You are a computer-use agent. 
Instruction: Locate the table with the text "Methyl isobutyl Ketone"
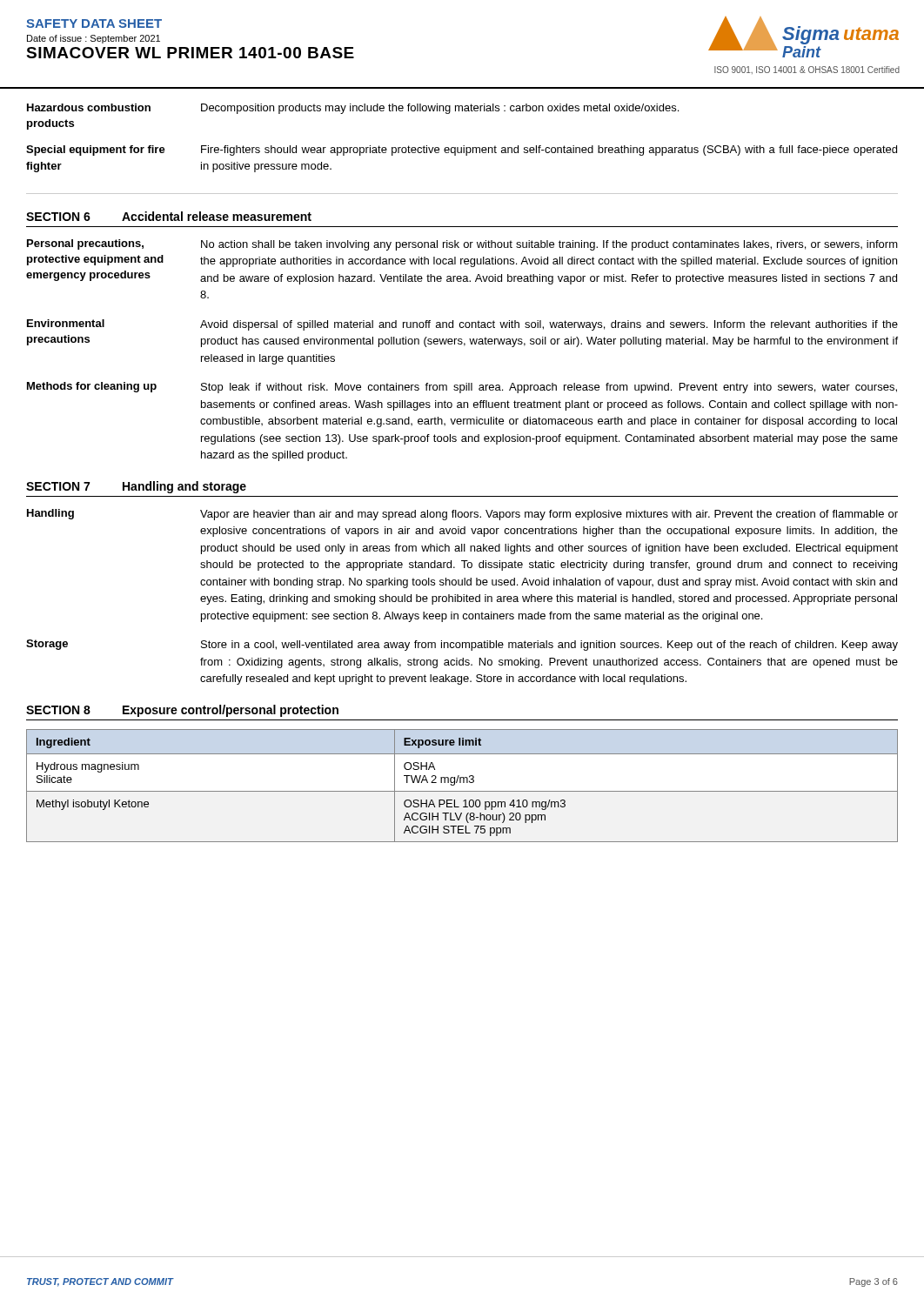coord(462,785)
